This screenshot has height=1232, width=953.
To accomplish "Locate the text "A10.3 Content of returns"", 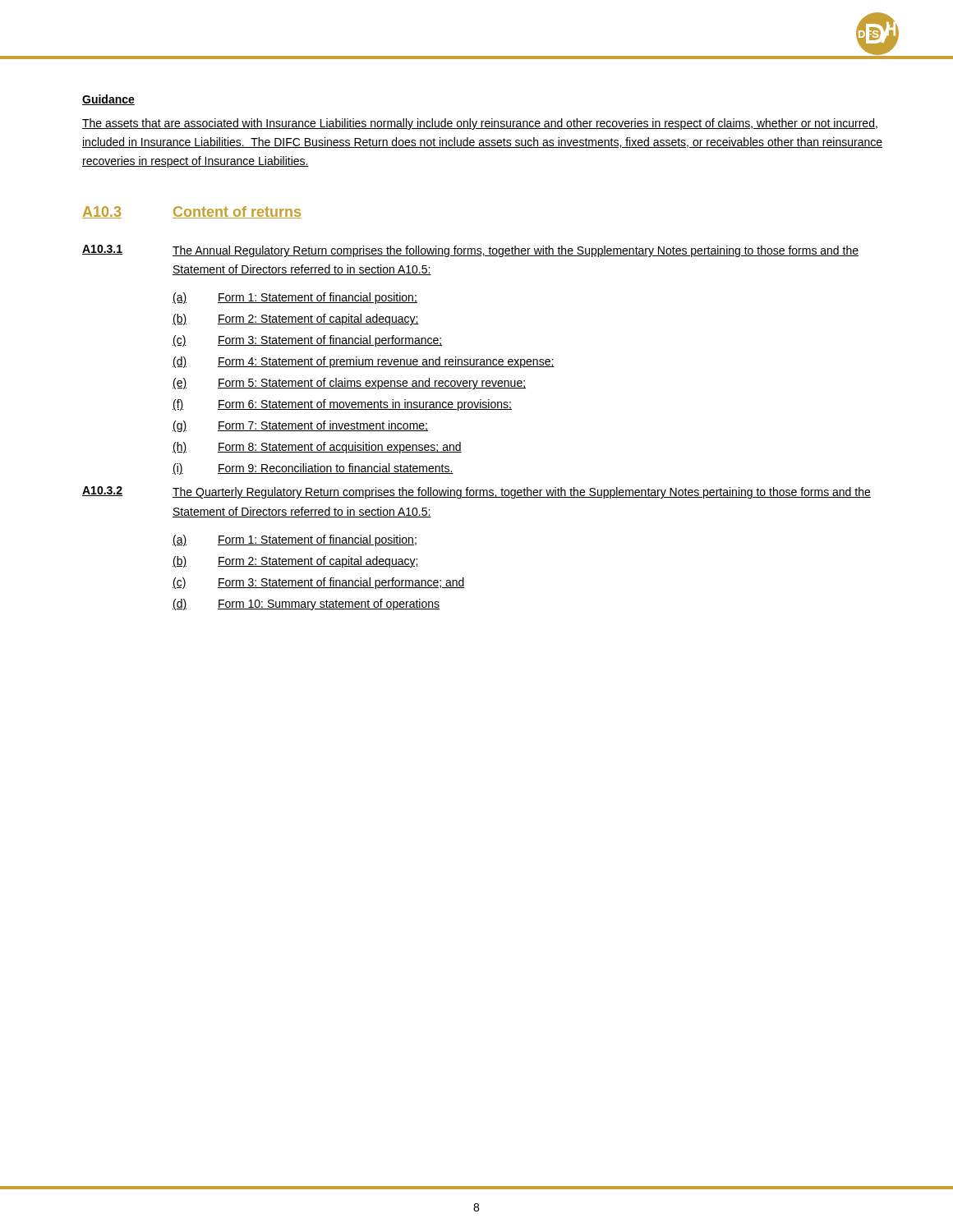I will (x=192, y=213).
